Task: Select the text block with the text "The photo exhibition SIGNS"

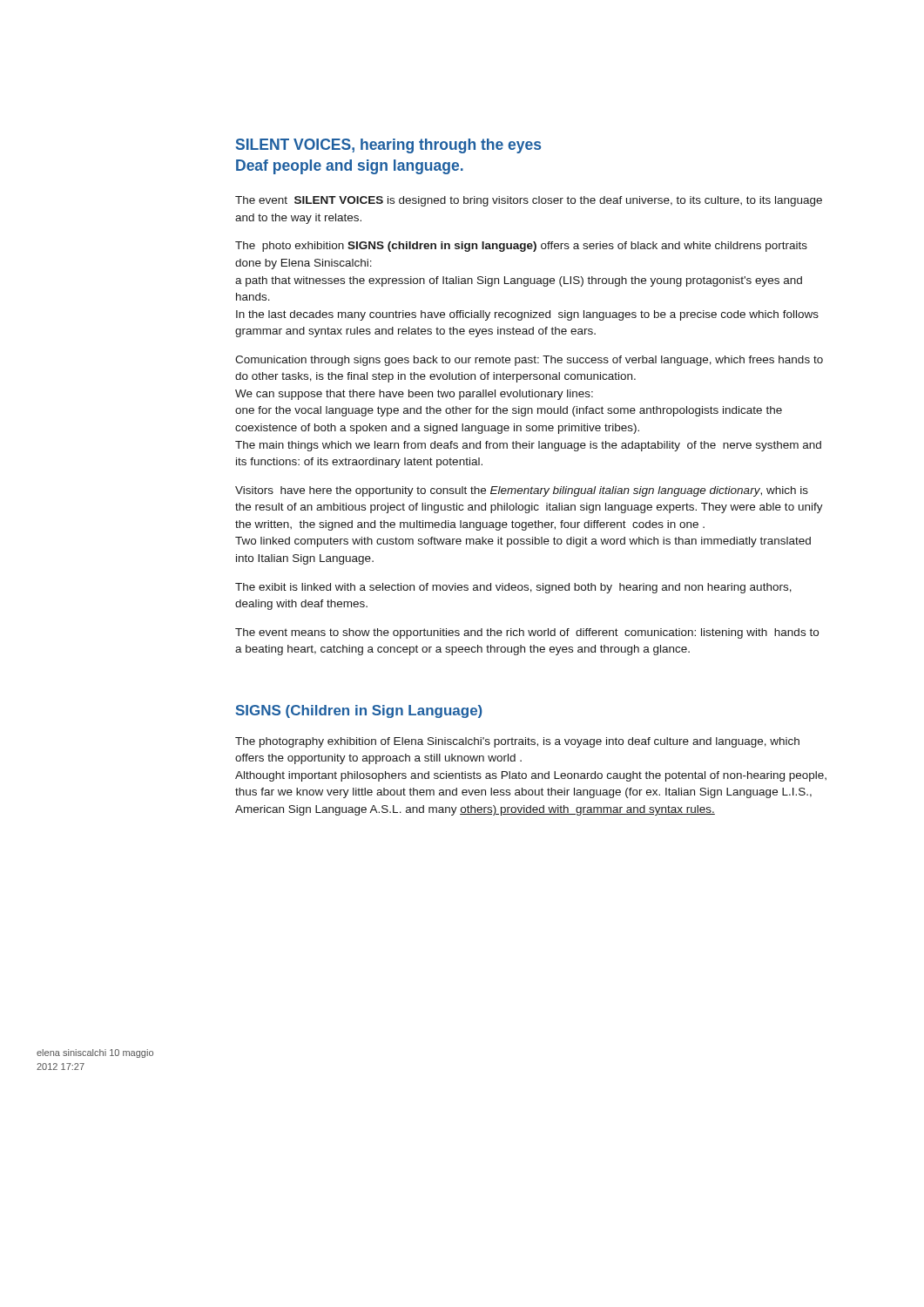Action: (x=527, y=288)
